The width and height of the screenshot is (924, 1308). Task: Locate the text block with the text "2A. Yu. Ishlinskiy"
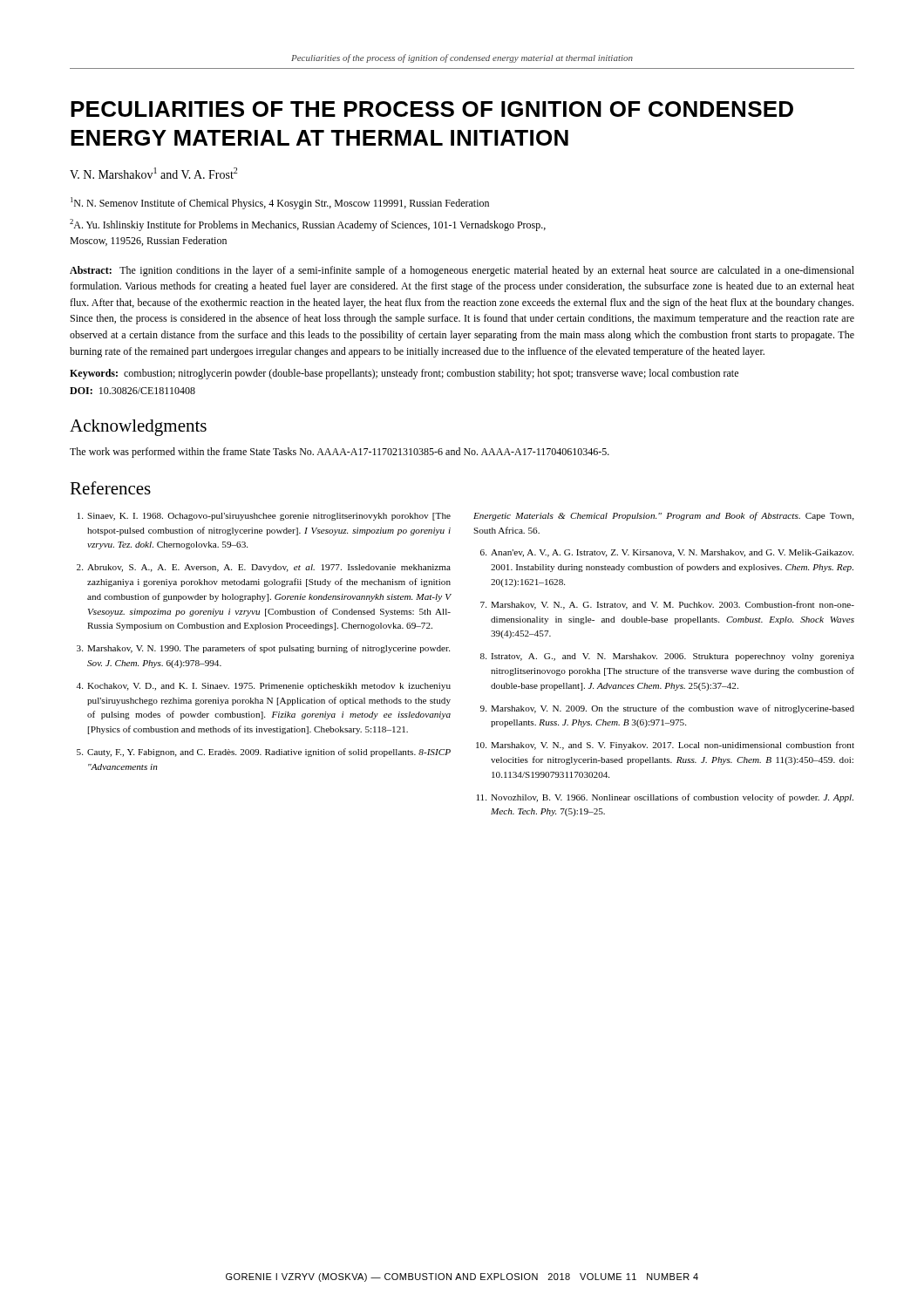pyautogui.click(x=308, y=232)
